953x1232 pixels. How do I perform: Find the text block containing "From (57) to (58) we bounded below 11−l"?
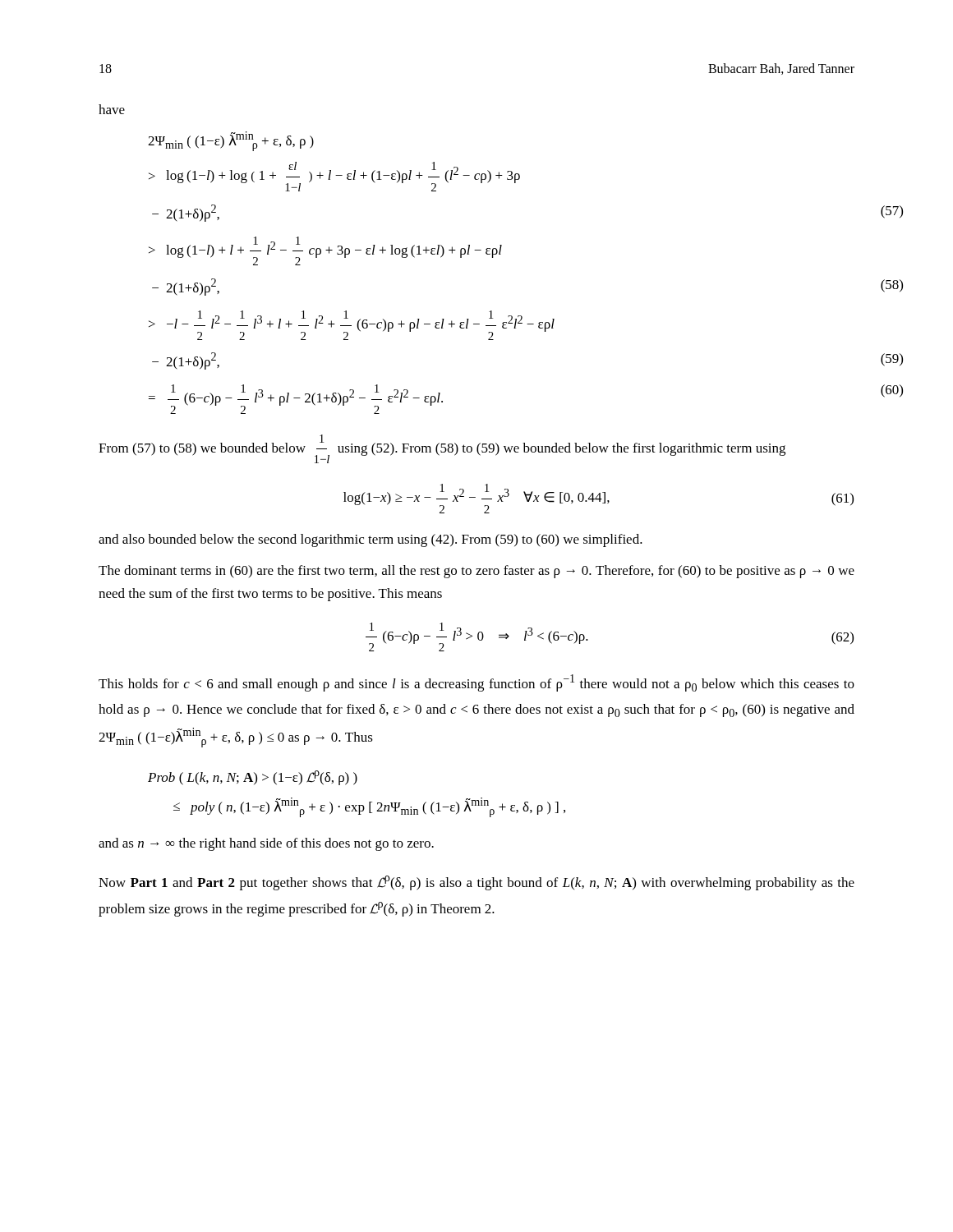coord(442,449)
